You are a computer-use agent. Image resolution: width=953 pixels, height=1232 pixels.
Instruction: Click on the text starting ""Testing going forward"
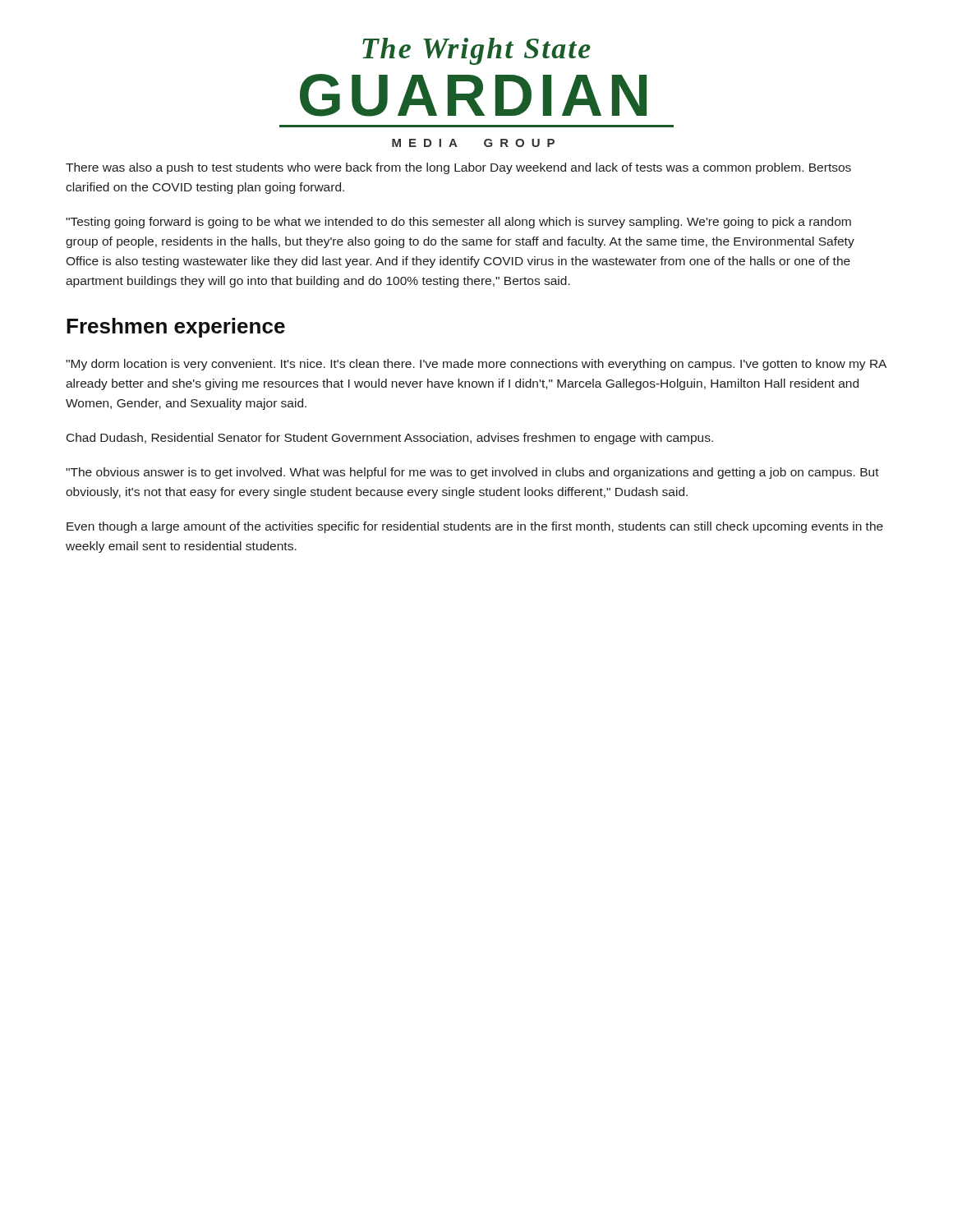(x=460, y=251)
